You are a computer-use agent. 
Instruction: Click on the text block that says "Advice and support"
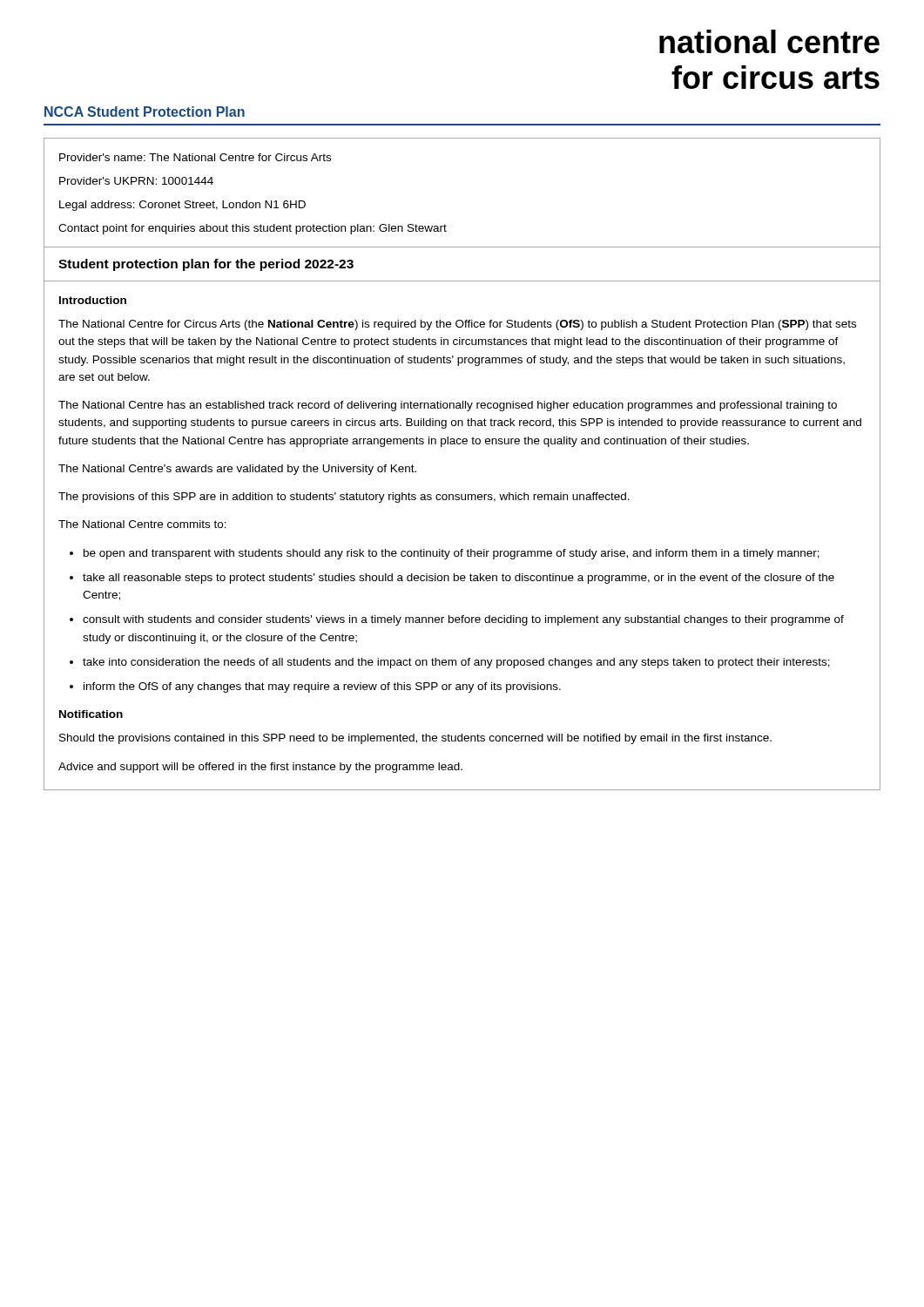[x=261, y=766]
